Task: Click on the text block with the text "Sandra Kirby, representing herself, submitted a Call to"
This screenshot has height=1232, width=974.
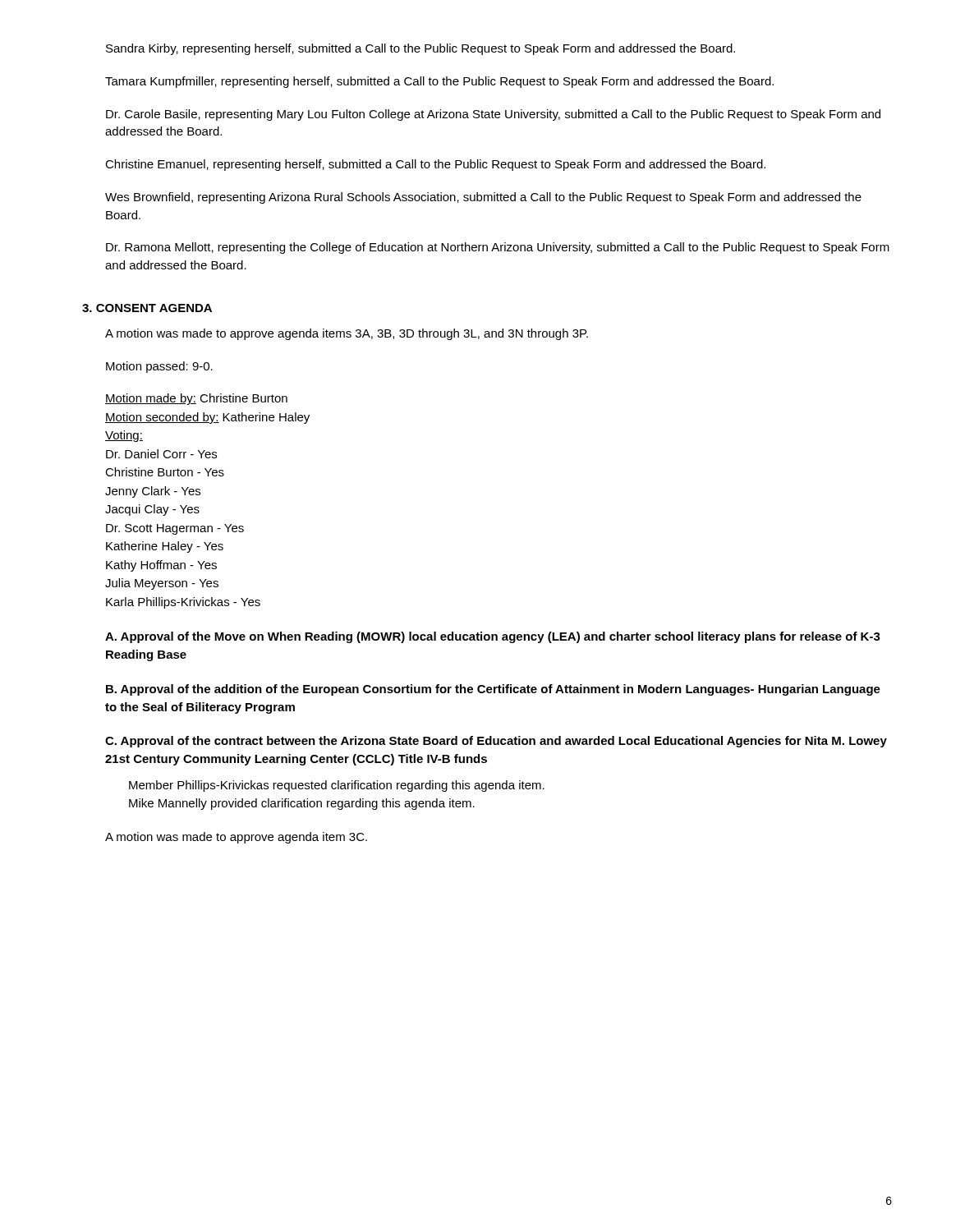Action: (x=421, y=48)
